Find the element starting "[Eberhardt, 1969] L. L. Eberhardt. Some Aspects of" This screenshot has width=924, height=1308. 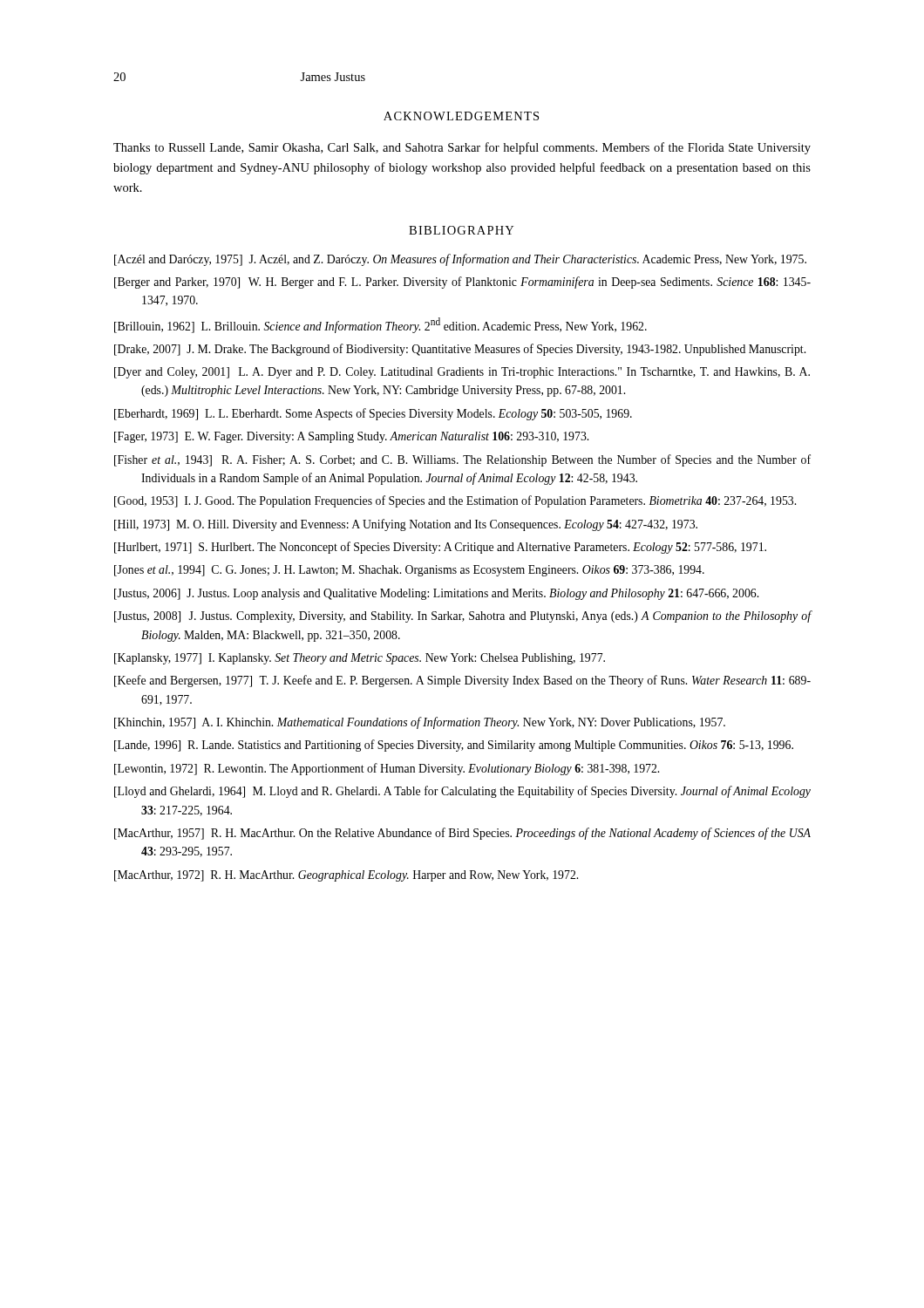tap(373, 414)
